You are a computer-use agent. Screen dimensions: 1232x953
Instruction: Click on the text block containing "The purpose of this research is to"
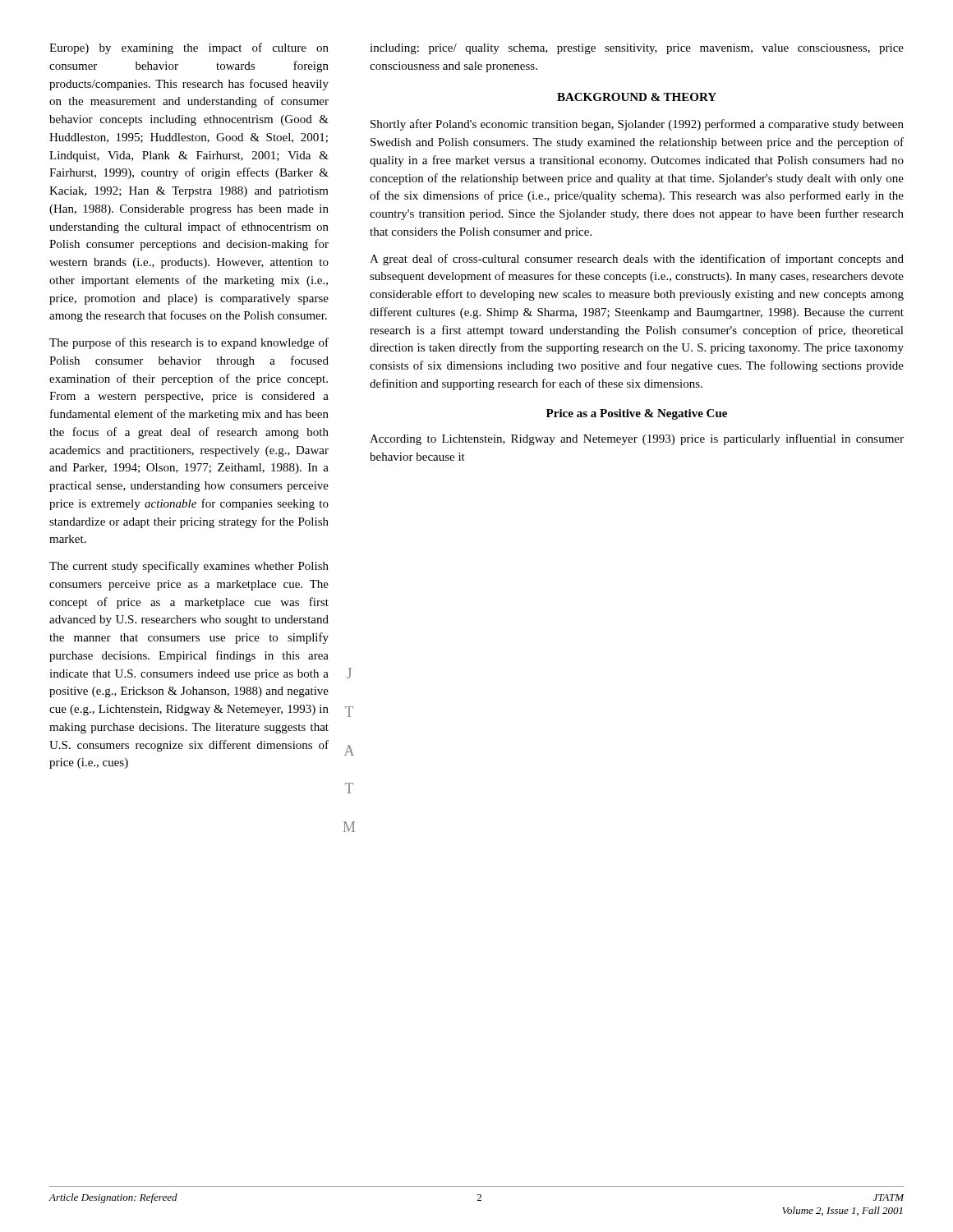(x=189, y=441)
